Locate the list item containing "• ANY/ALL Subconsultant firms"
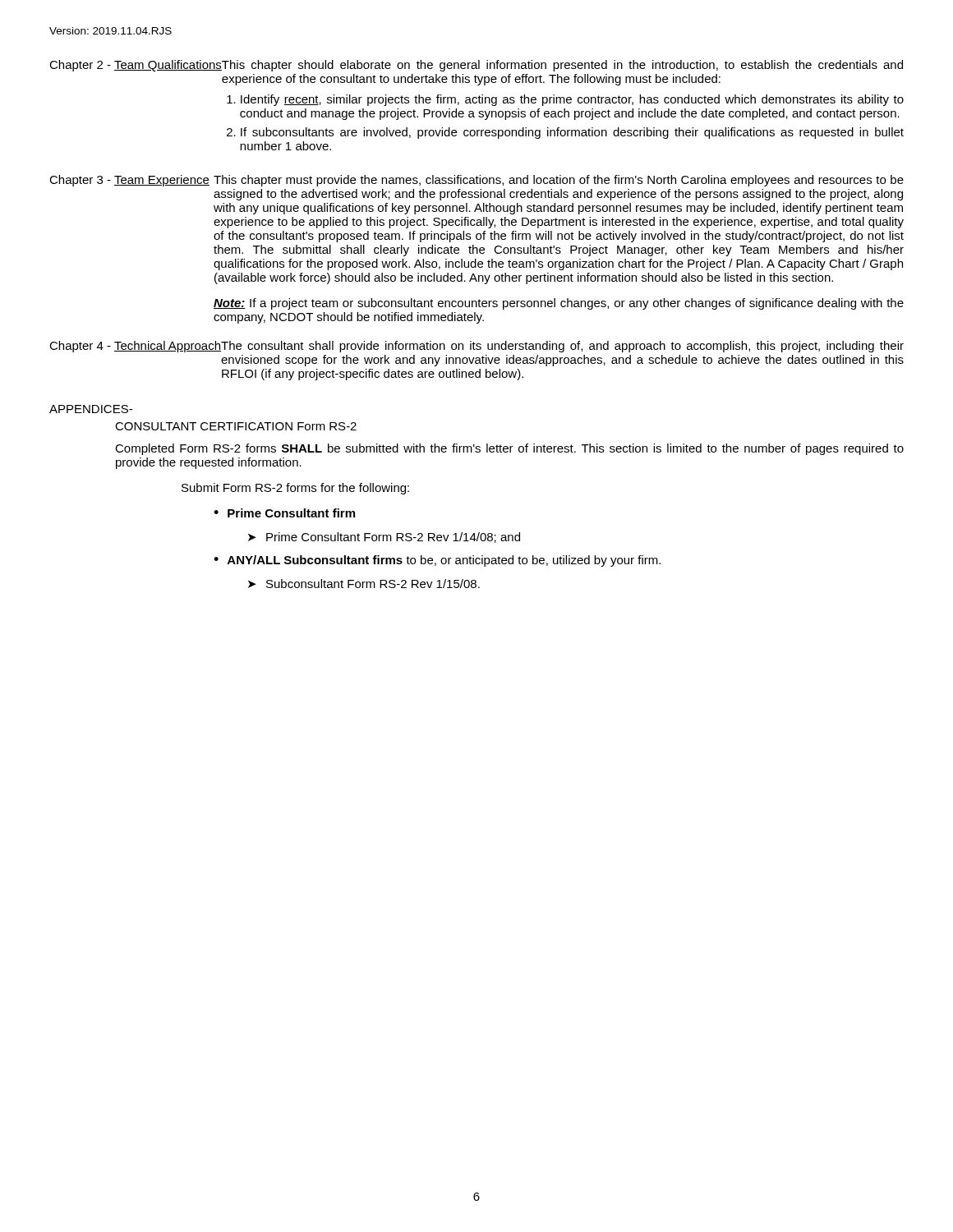 click(438, 561)
